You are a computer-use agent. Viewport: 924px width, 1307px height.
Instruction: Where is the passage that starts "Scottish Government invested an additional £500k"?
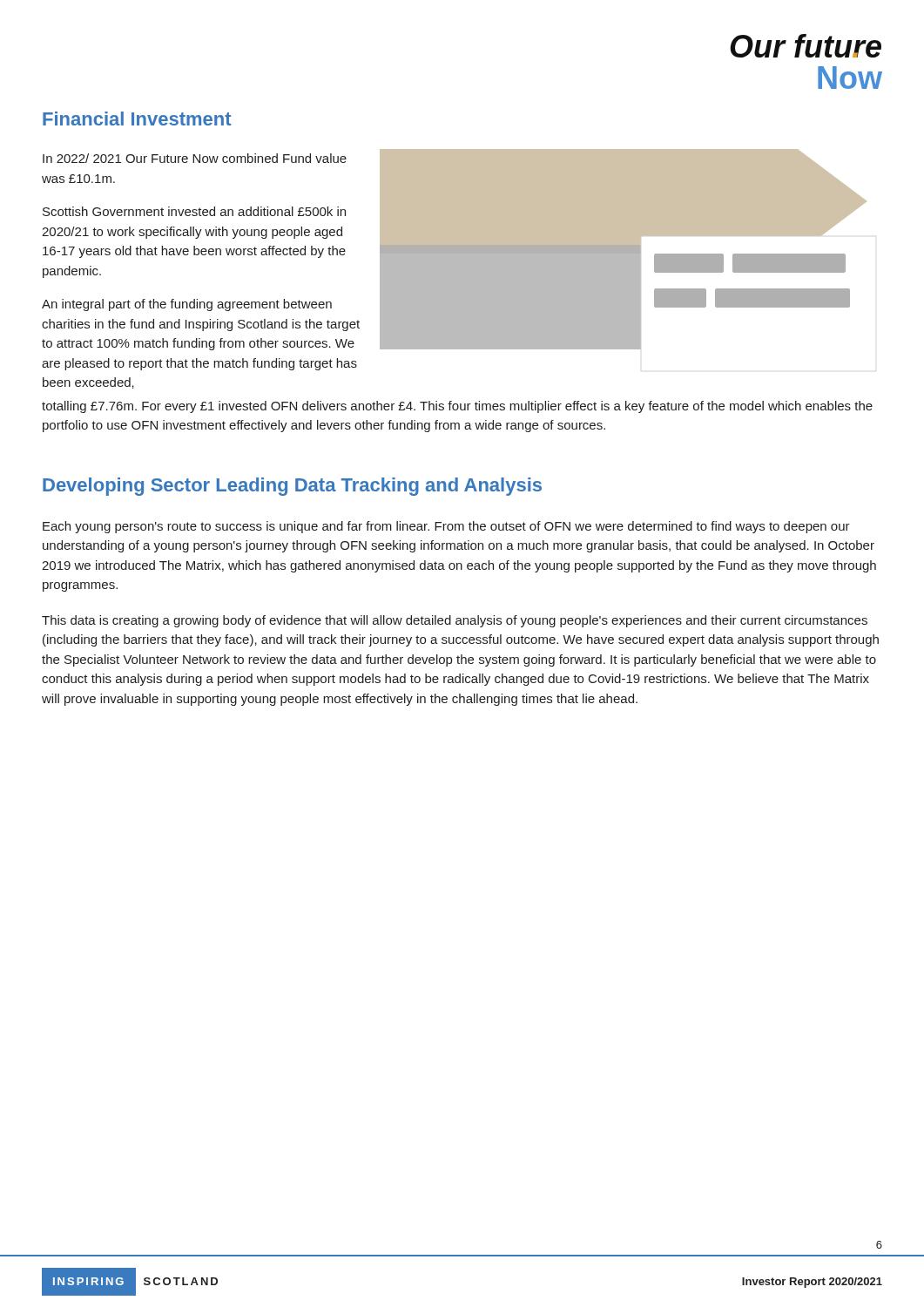click(194, 241)
